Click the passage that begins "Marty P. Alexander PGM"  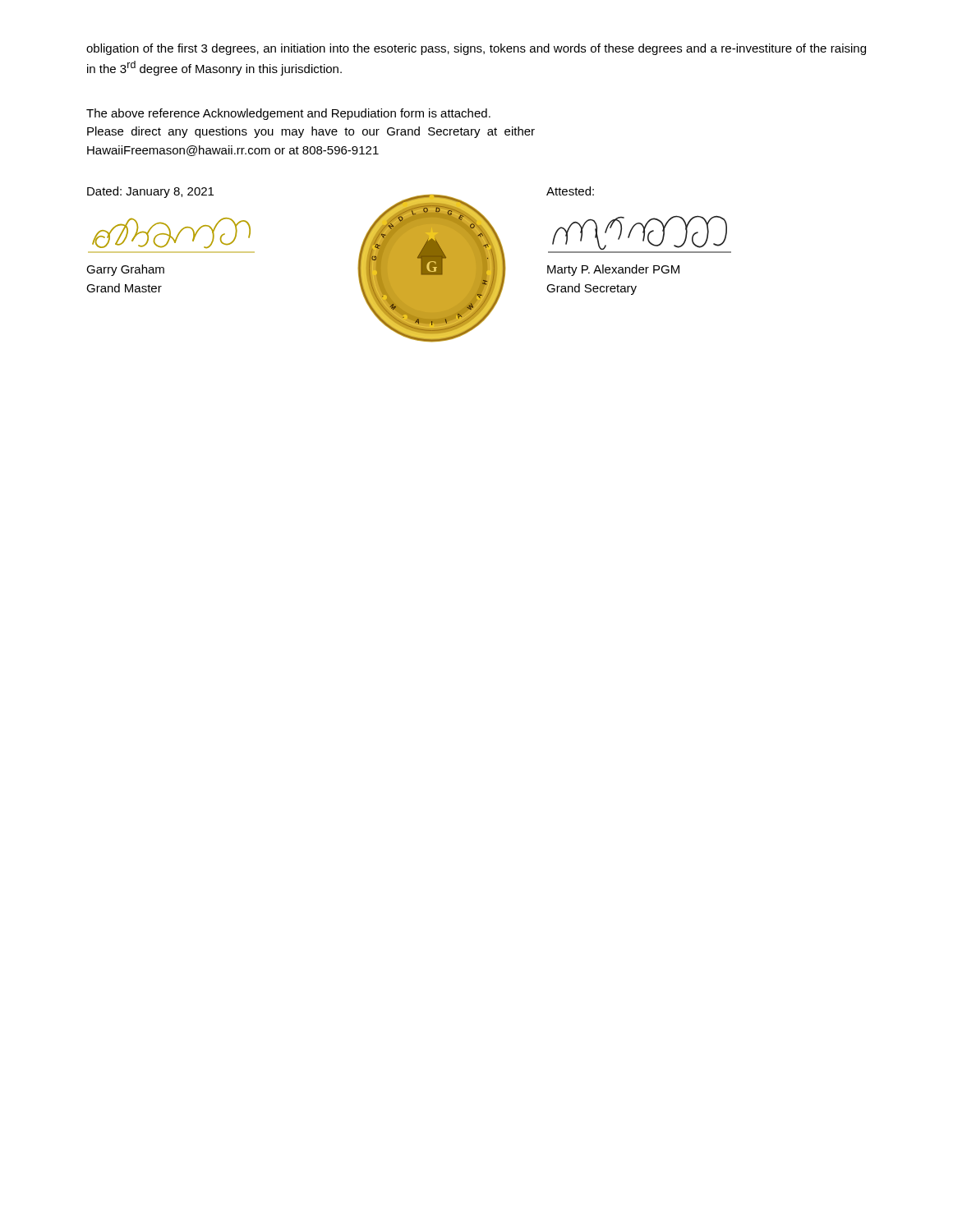[613, 270]
